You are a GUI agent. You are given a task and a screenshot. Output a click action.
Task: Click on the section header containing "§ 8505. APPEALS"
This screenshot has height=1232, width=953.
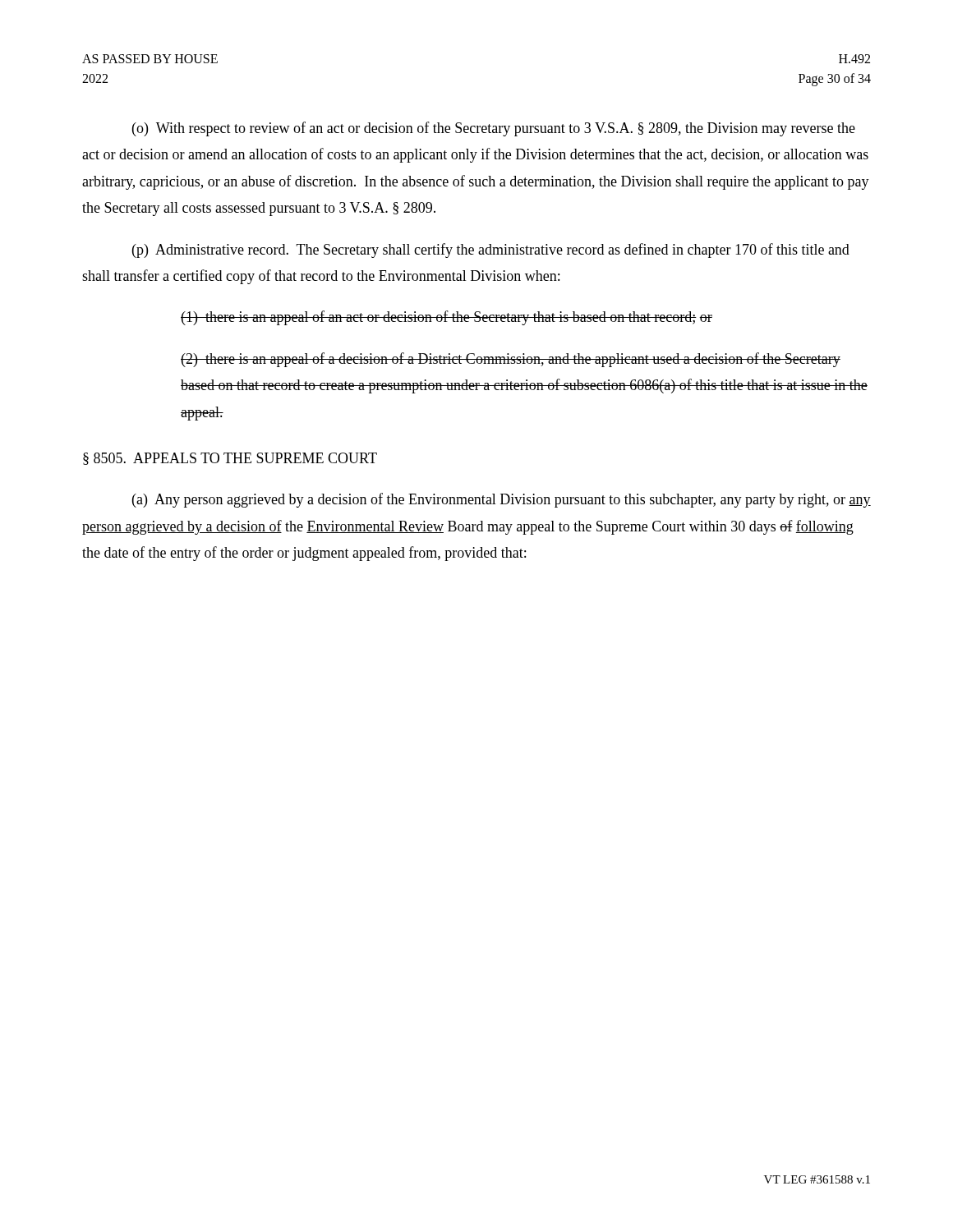(230, 458)
